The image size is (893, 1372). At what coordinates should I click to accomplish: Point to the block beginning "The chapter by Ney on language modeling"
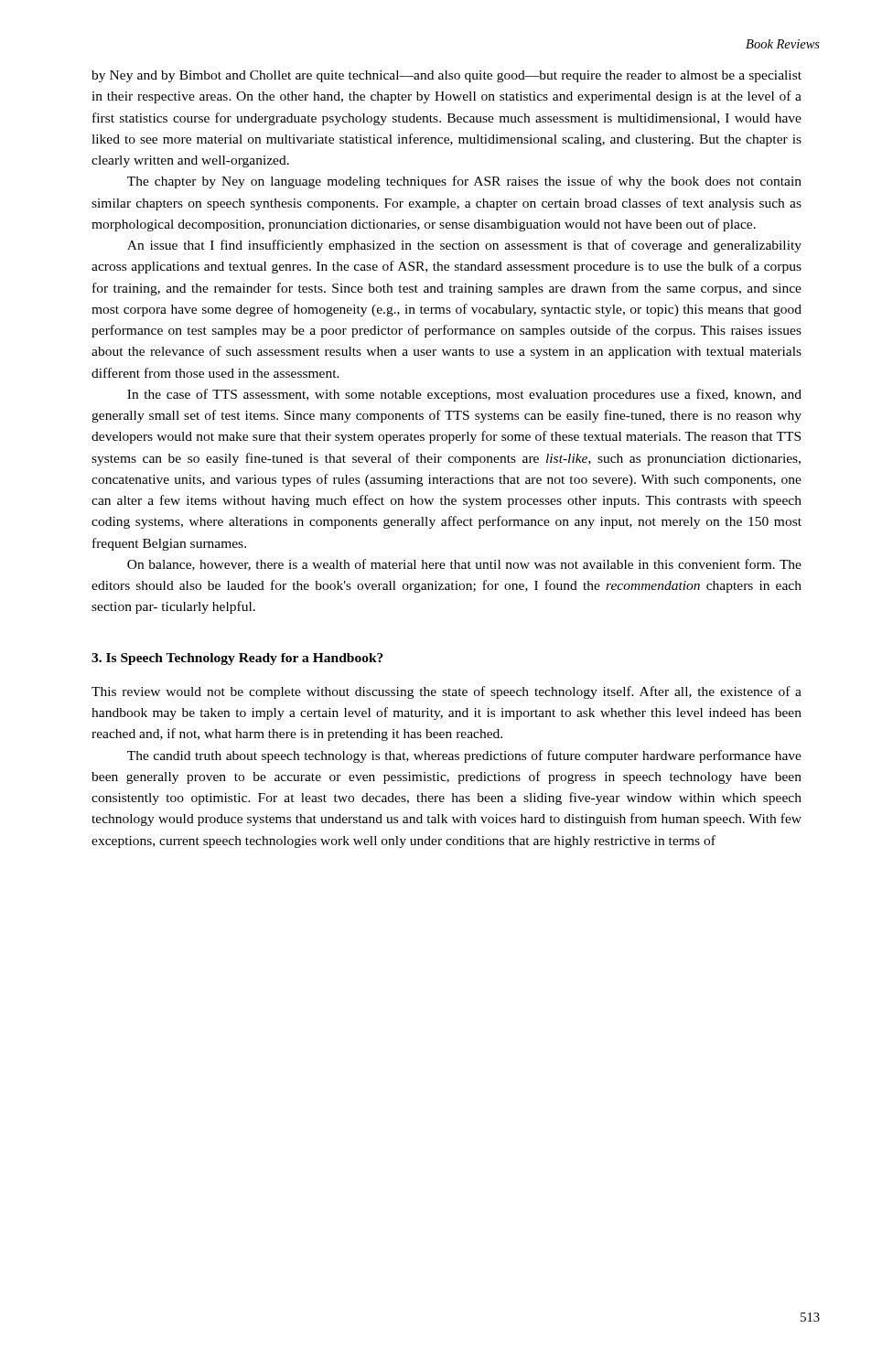[446, 202]
